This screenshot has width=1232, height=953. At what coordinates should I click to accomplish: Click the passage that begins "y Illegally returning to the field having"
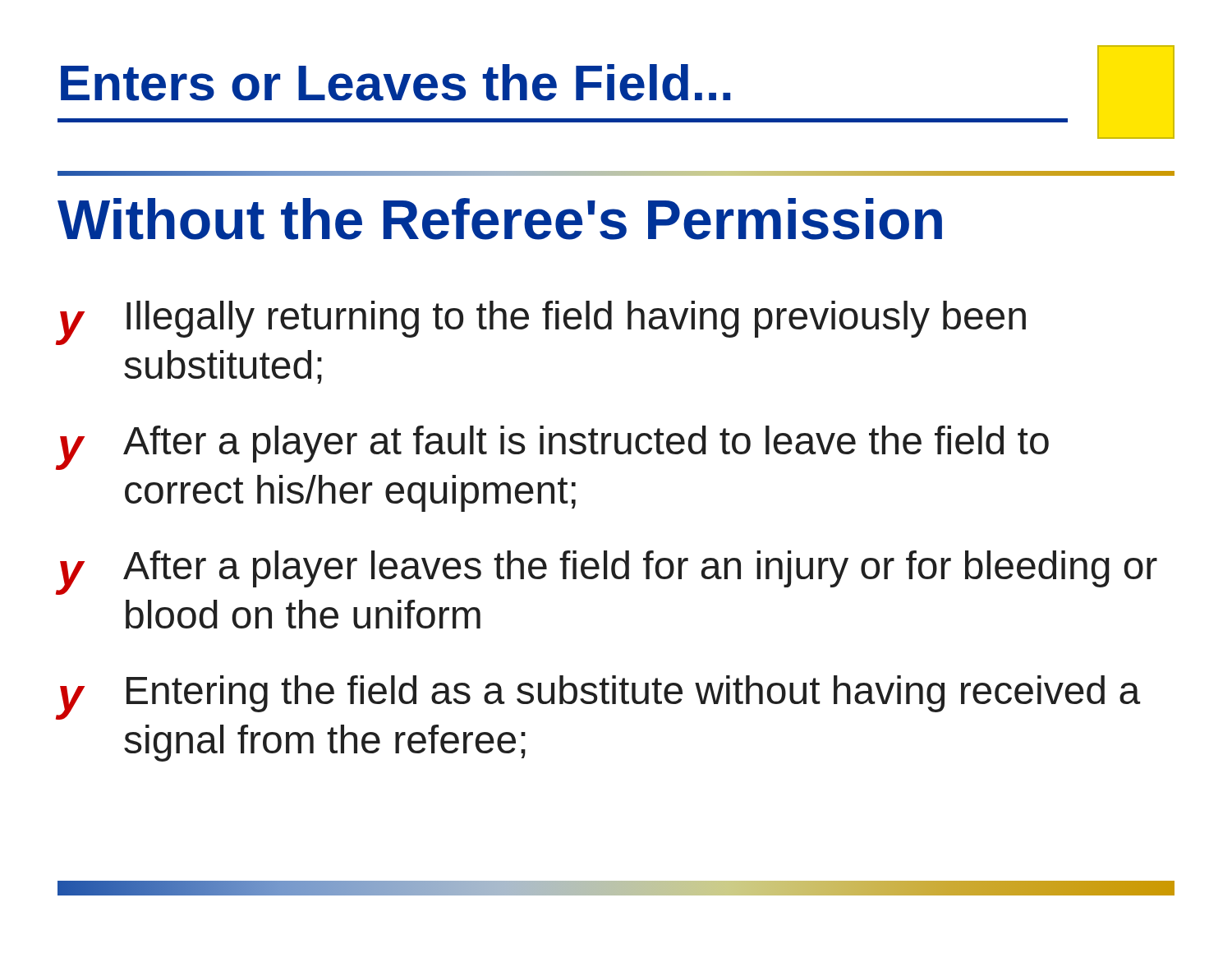(616, 341)
